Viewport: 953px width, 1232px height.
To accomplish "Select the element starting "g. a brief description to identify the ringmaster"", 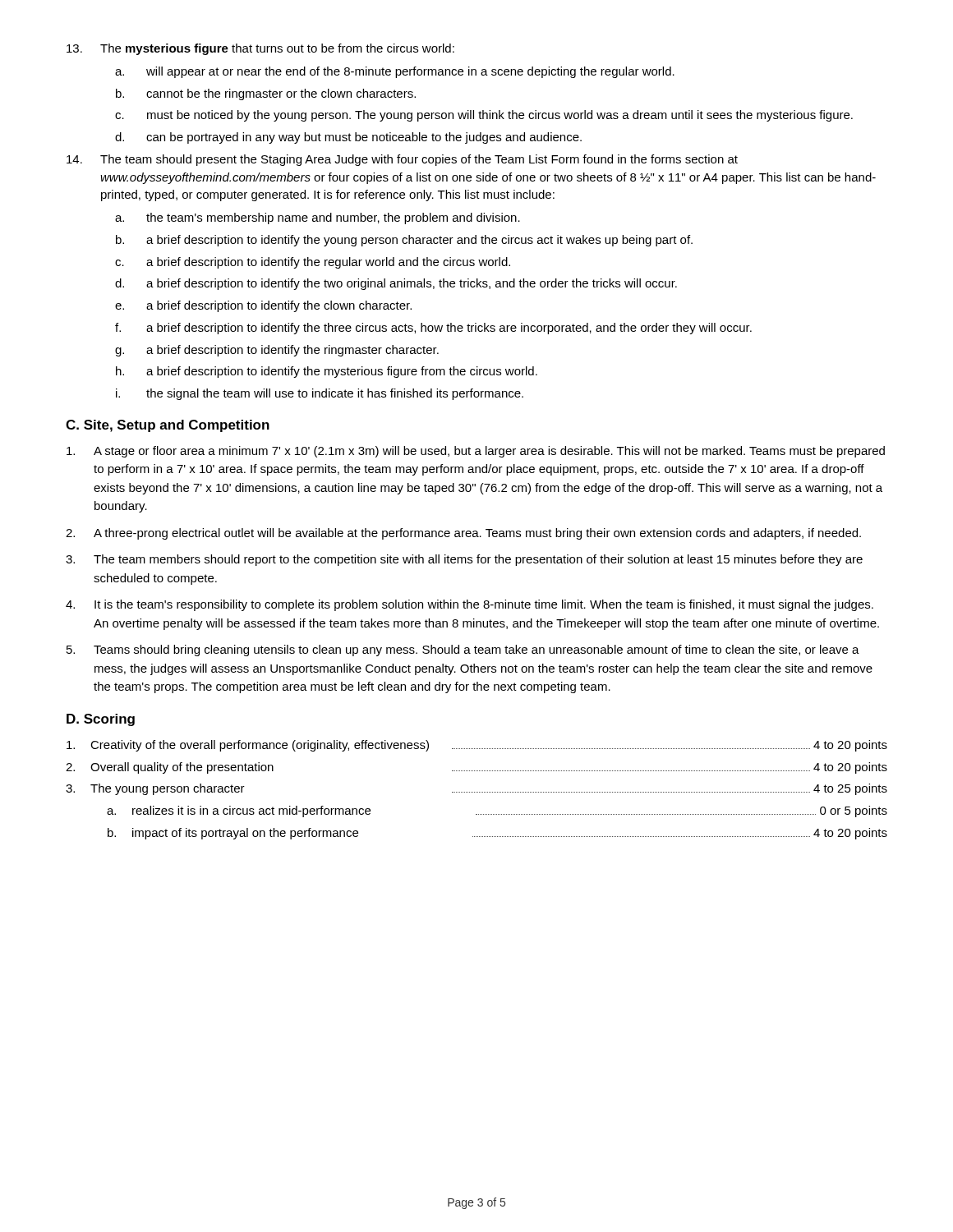I will click(277, 351).
